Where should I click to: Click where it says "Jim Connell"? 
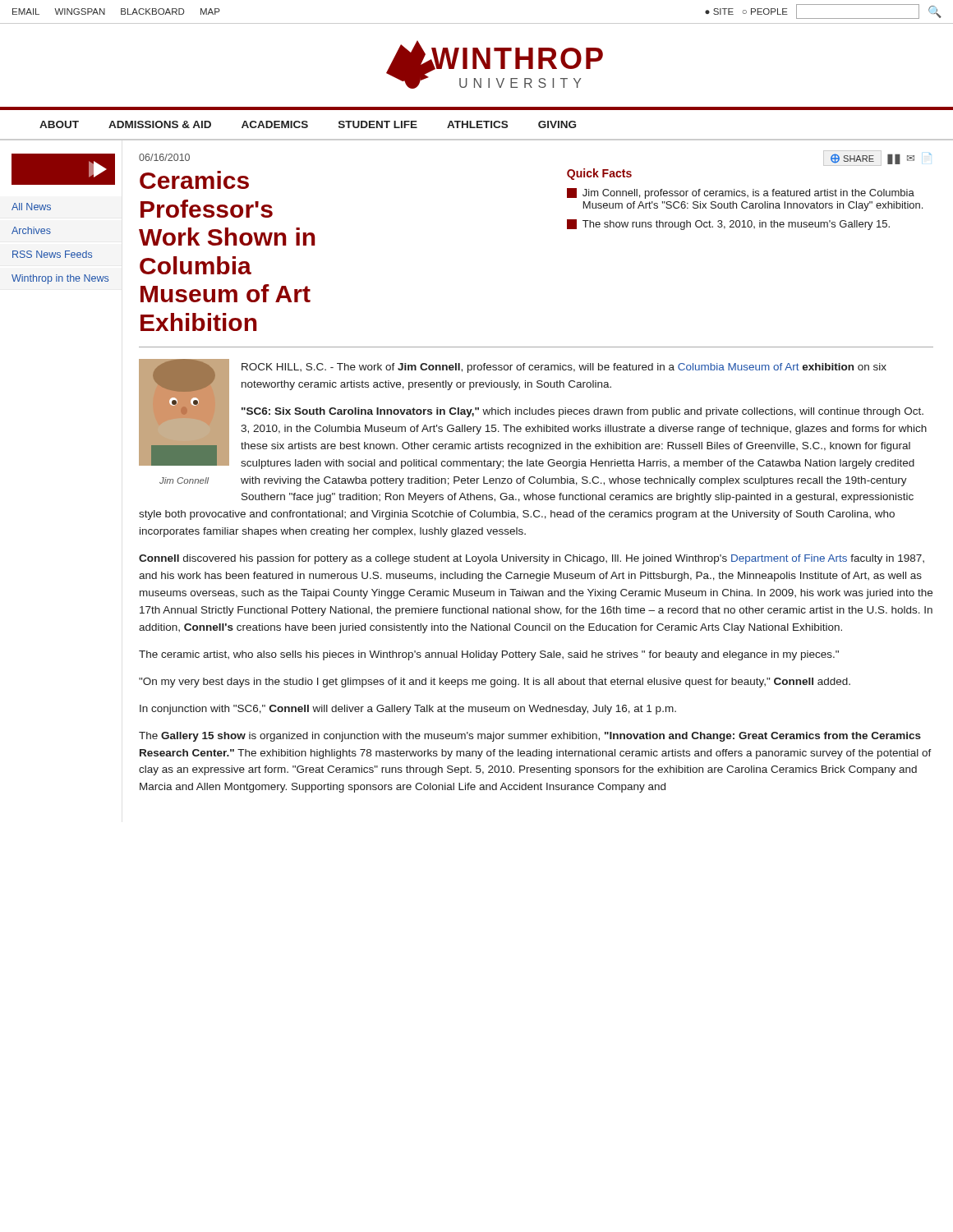click(x=184, y=480)
